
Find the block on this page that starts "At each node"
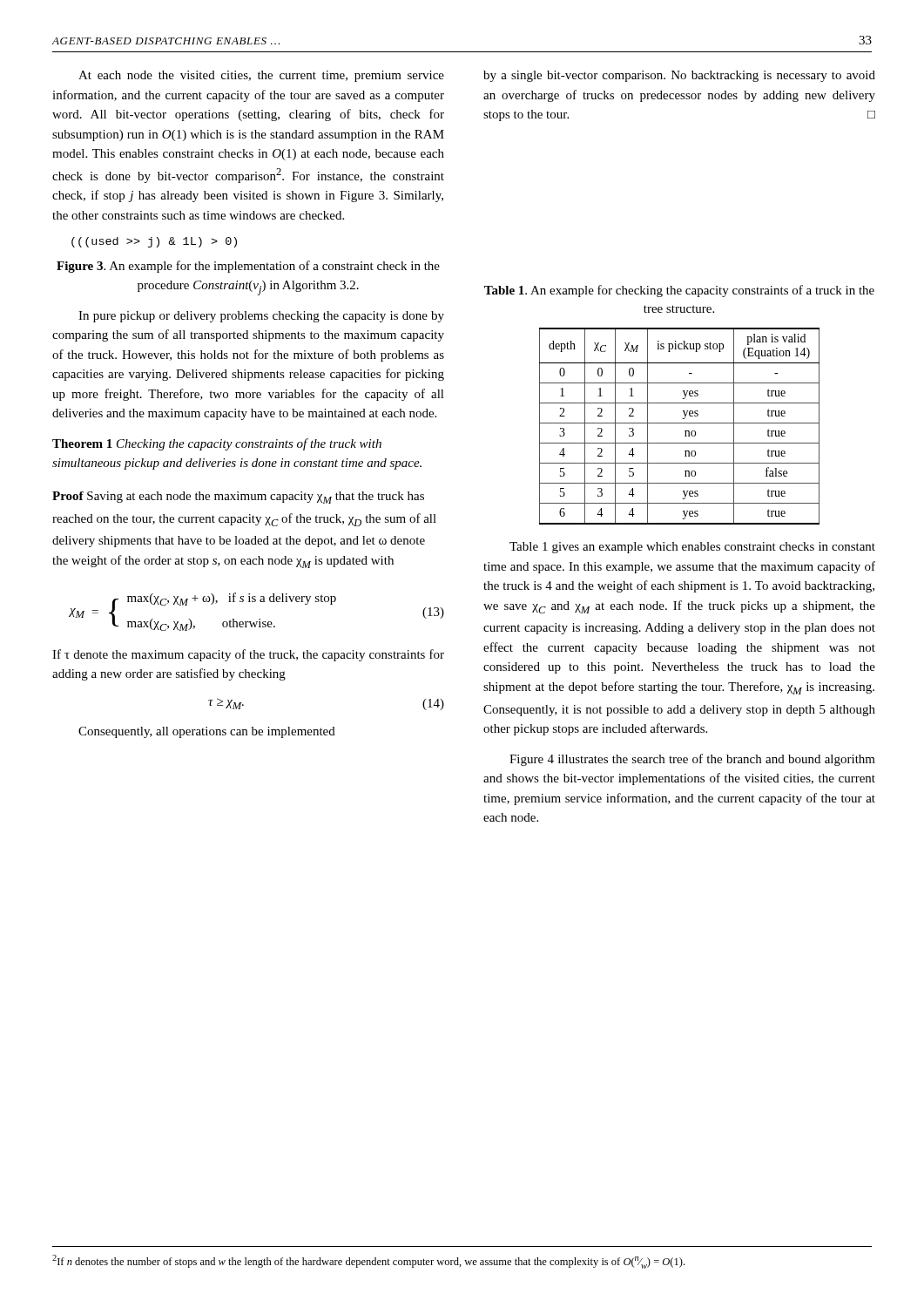pyautogui.click(x=248, y=145)
